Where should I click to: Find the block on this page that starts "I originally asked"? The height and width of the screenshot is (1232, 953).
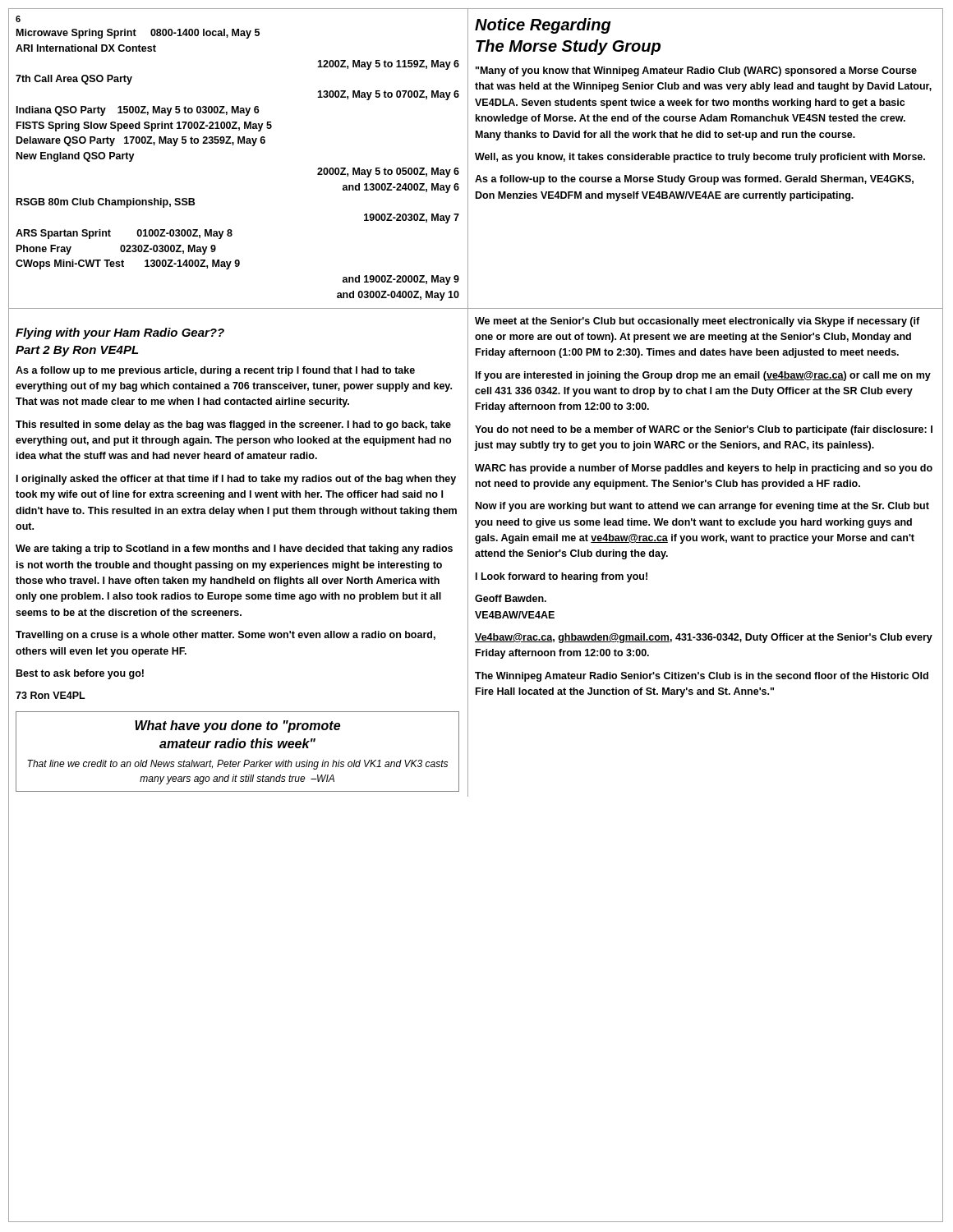[x=236, y=502]
